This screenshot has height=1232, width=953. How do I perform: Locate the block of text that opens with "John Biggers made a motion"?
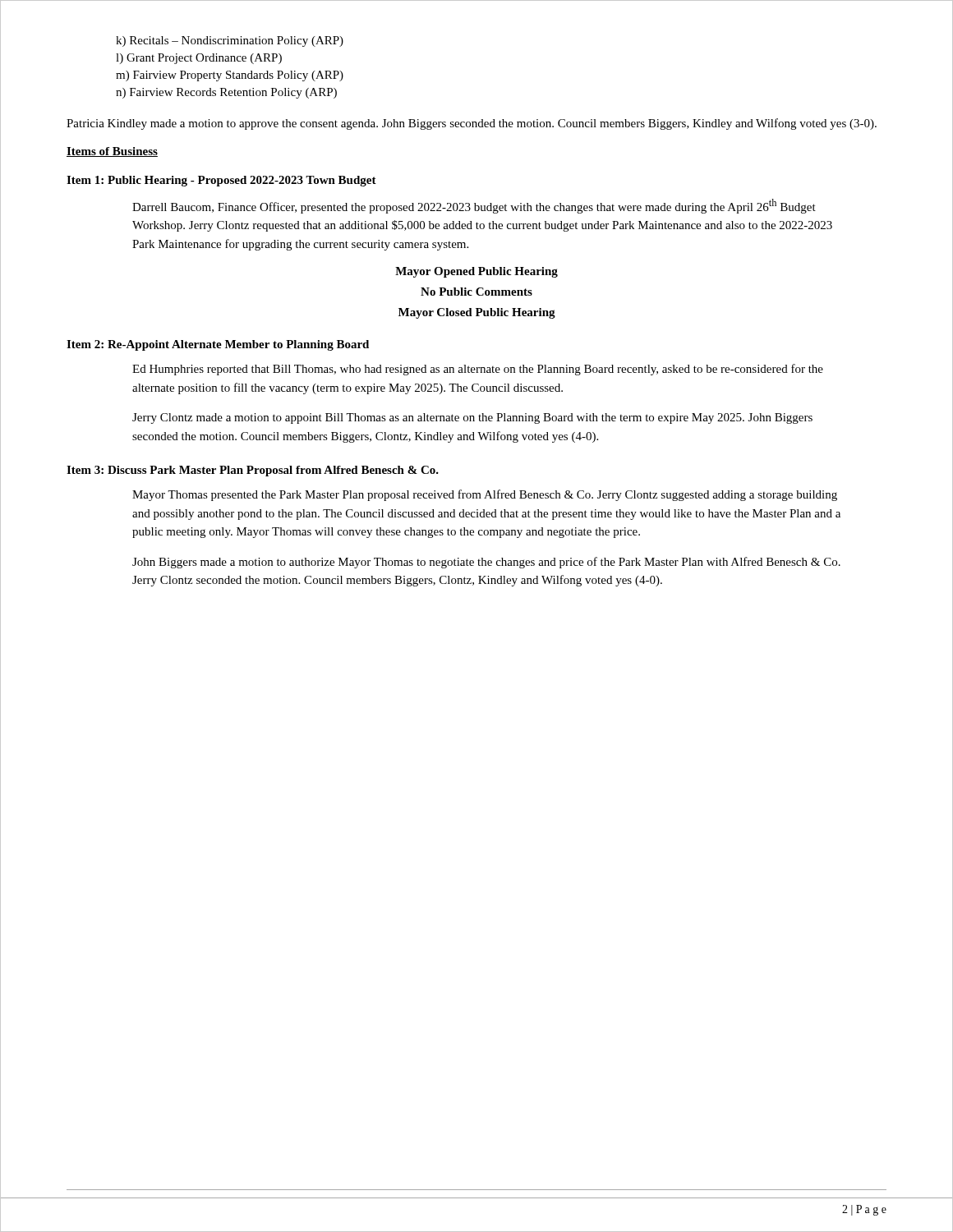coord(487,571)
